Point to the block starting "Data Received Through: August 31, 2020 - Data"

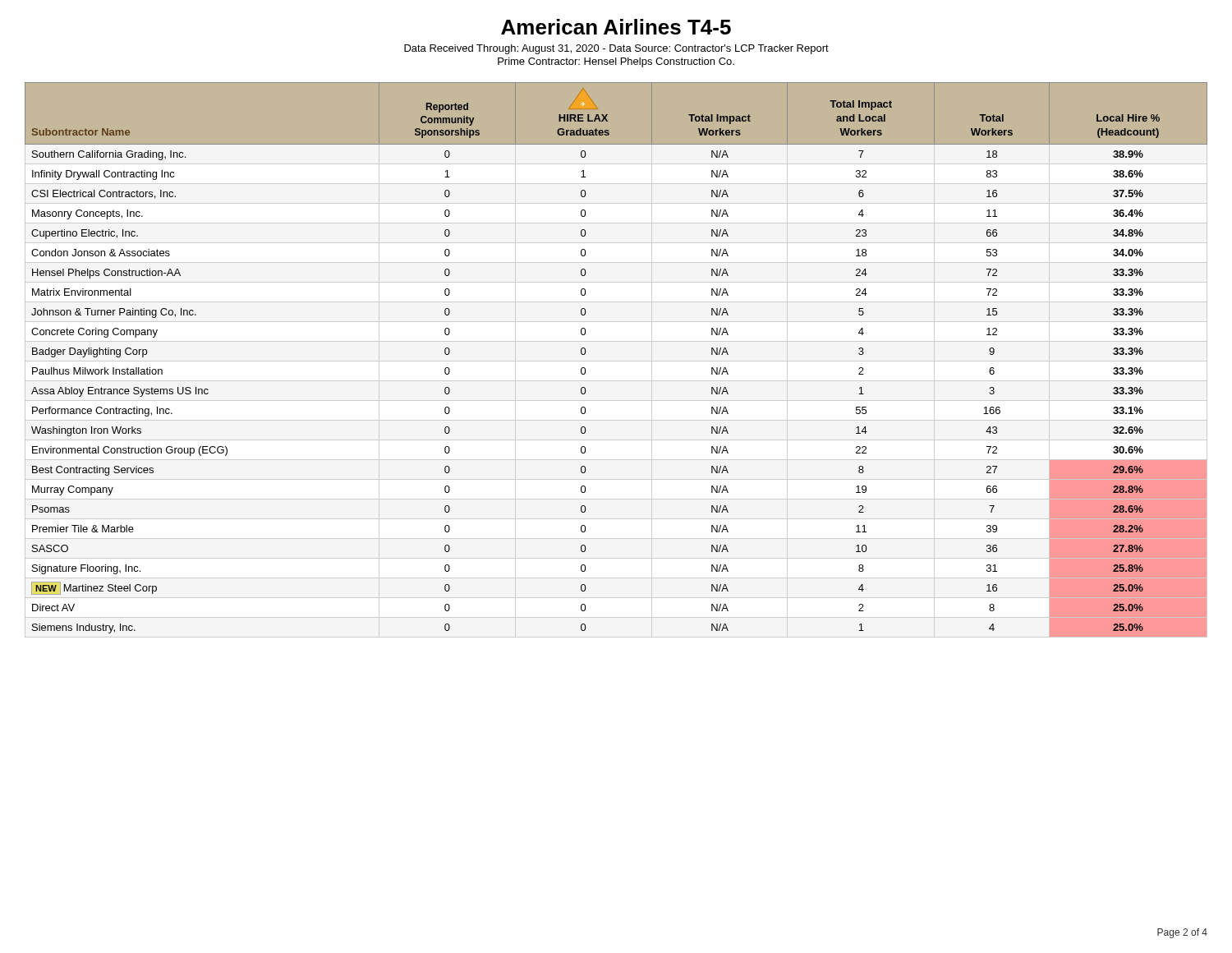click(x=616, y=48)
